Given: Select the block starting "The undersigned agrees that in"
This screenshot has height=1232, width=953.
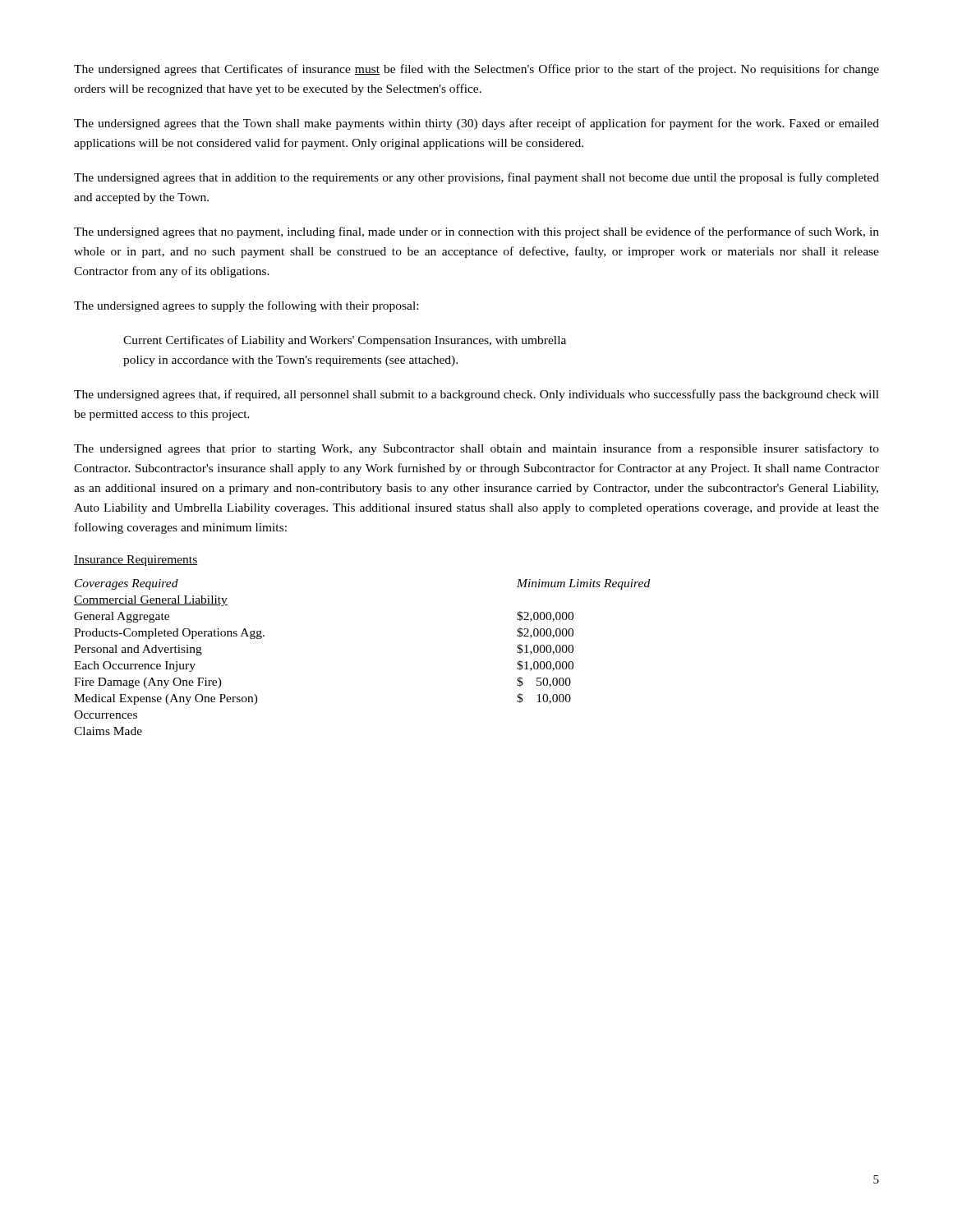Looking at the screenshot, I should 476,187.
